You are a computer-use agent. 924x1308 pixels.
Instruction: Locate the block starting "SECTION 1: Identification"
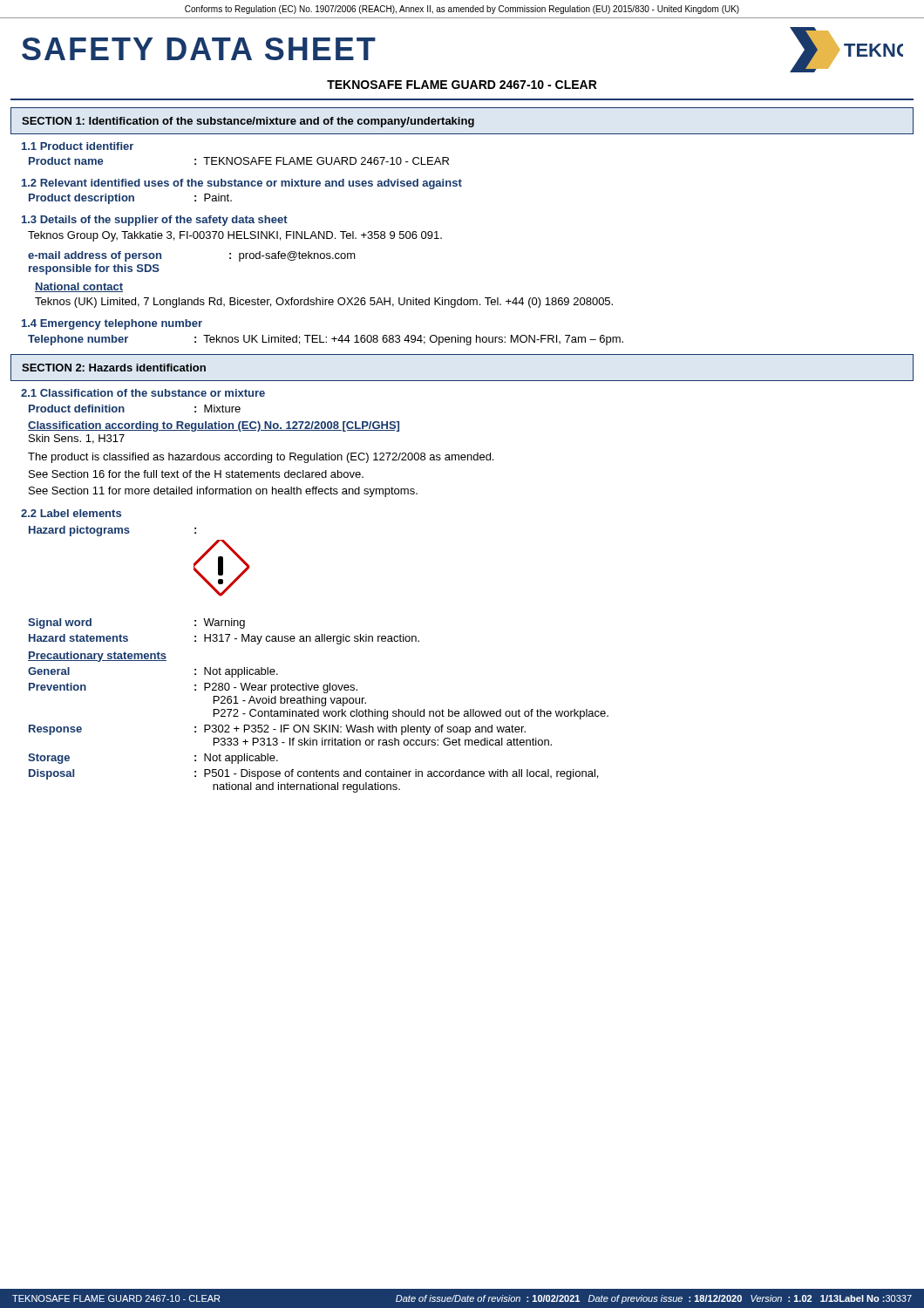248,121
